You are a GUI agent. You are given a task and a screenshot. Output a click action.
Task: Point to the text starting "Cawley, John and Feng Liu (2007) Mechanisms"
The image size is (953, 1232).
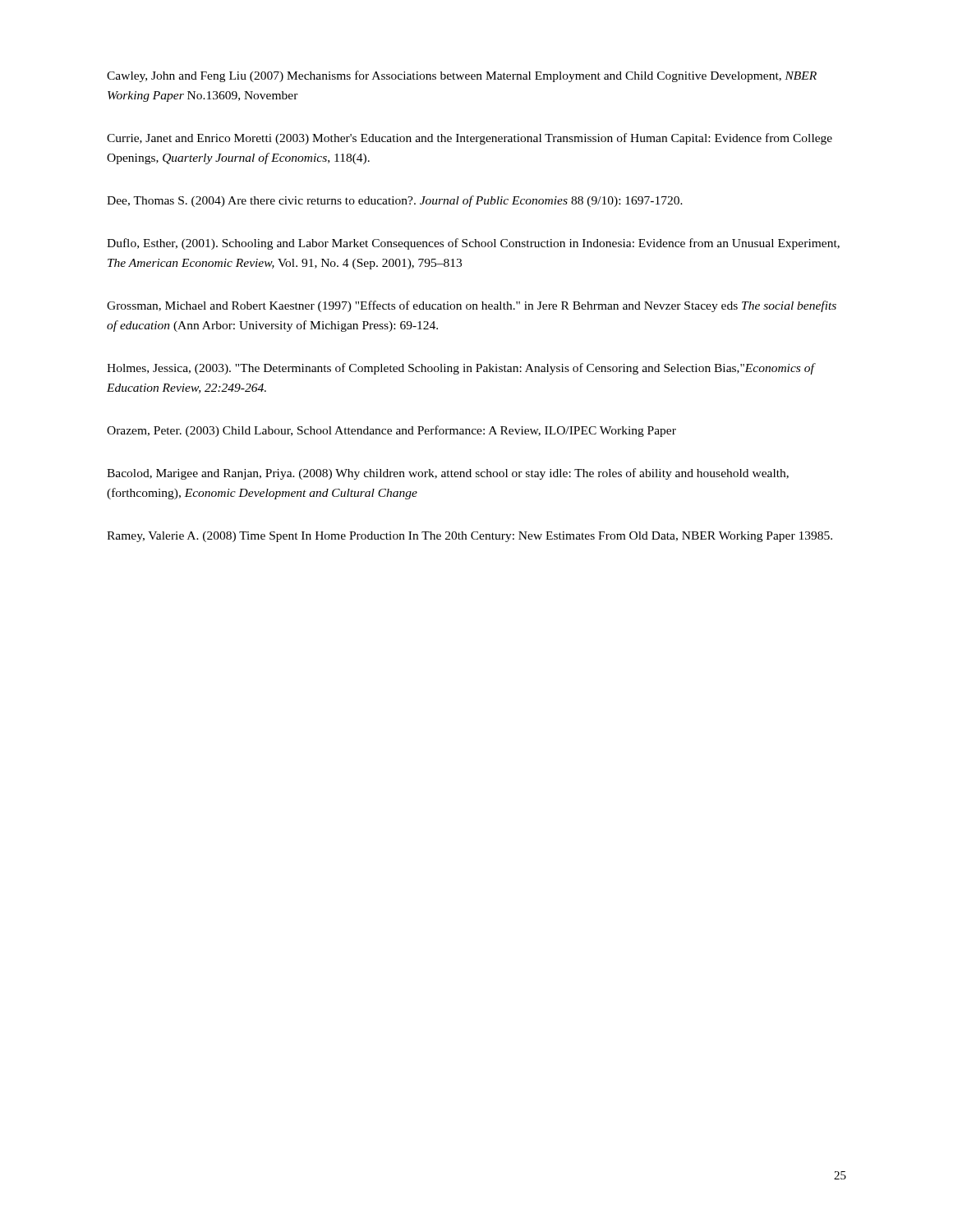pos(462,85)
